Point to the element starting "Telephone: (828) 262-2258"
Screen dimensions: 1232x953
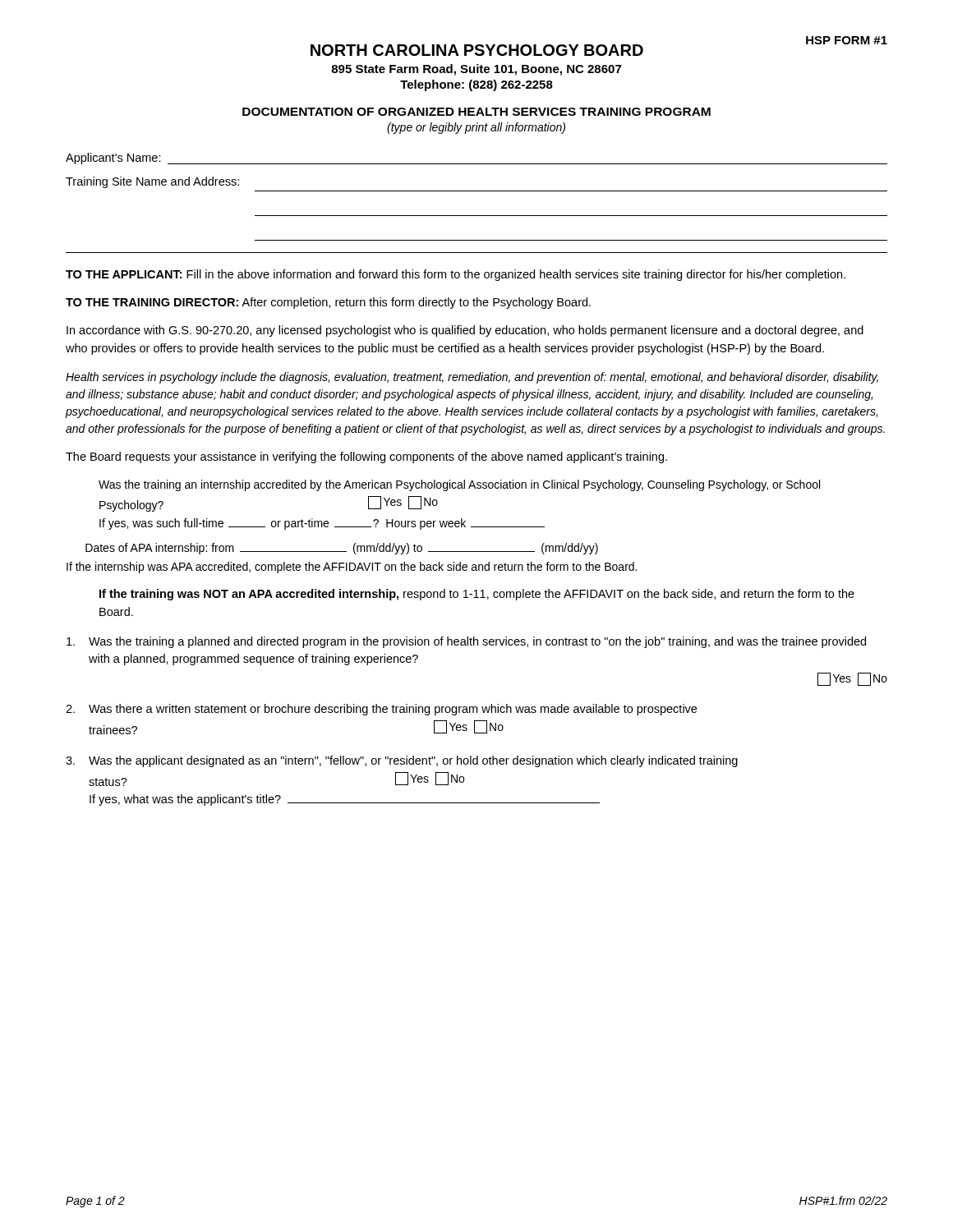[x=476, y=84]
